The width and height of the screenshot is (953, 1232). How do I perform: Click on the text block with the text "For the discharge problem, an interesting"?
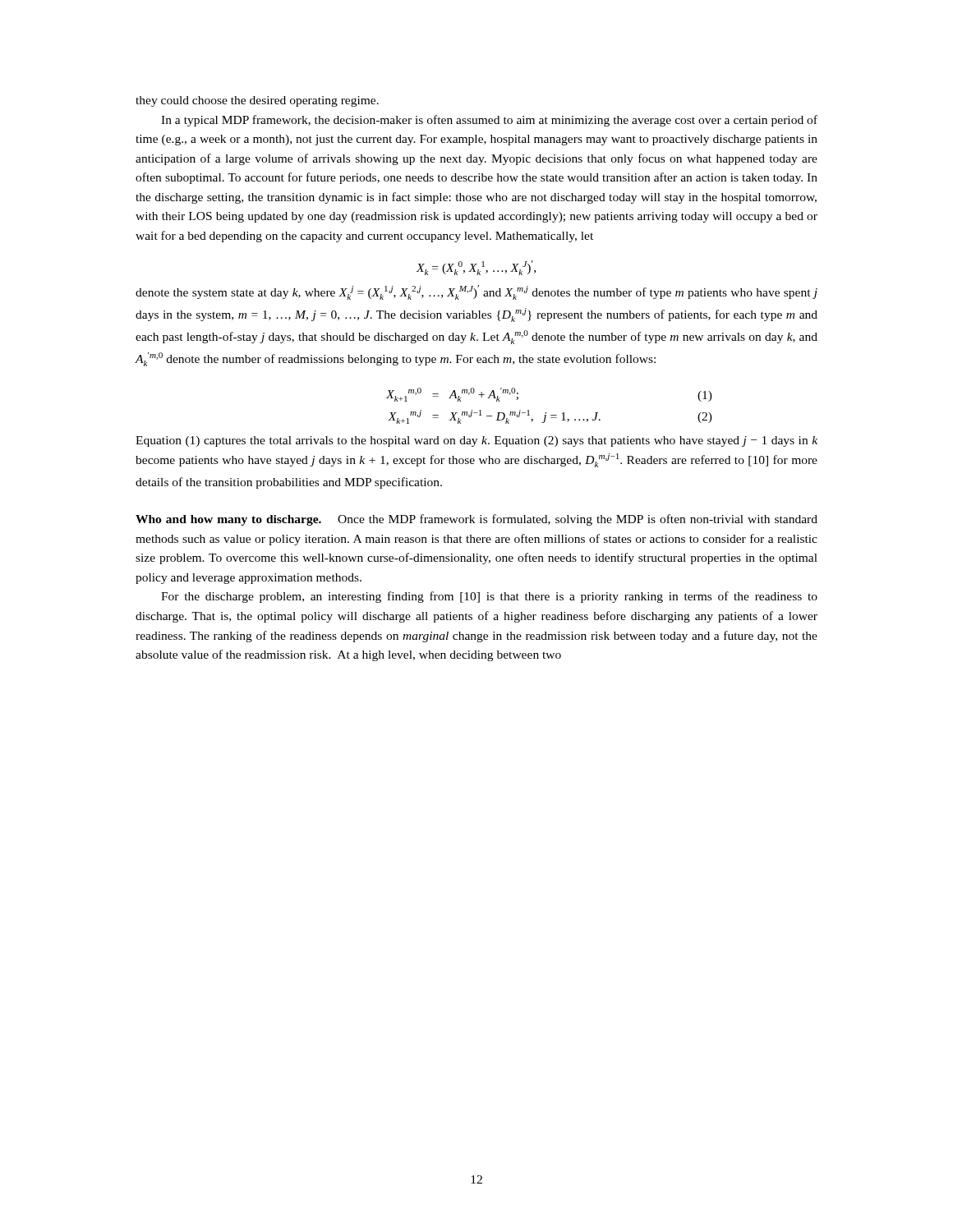pyautogui.click(x=476, y=625)
